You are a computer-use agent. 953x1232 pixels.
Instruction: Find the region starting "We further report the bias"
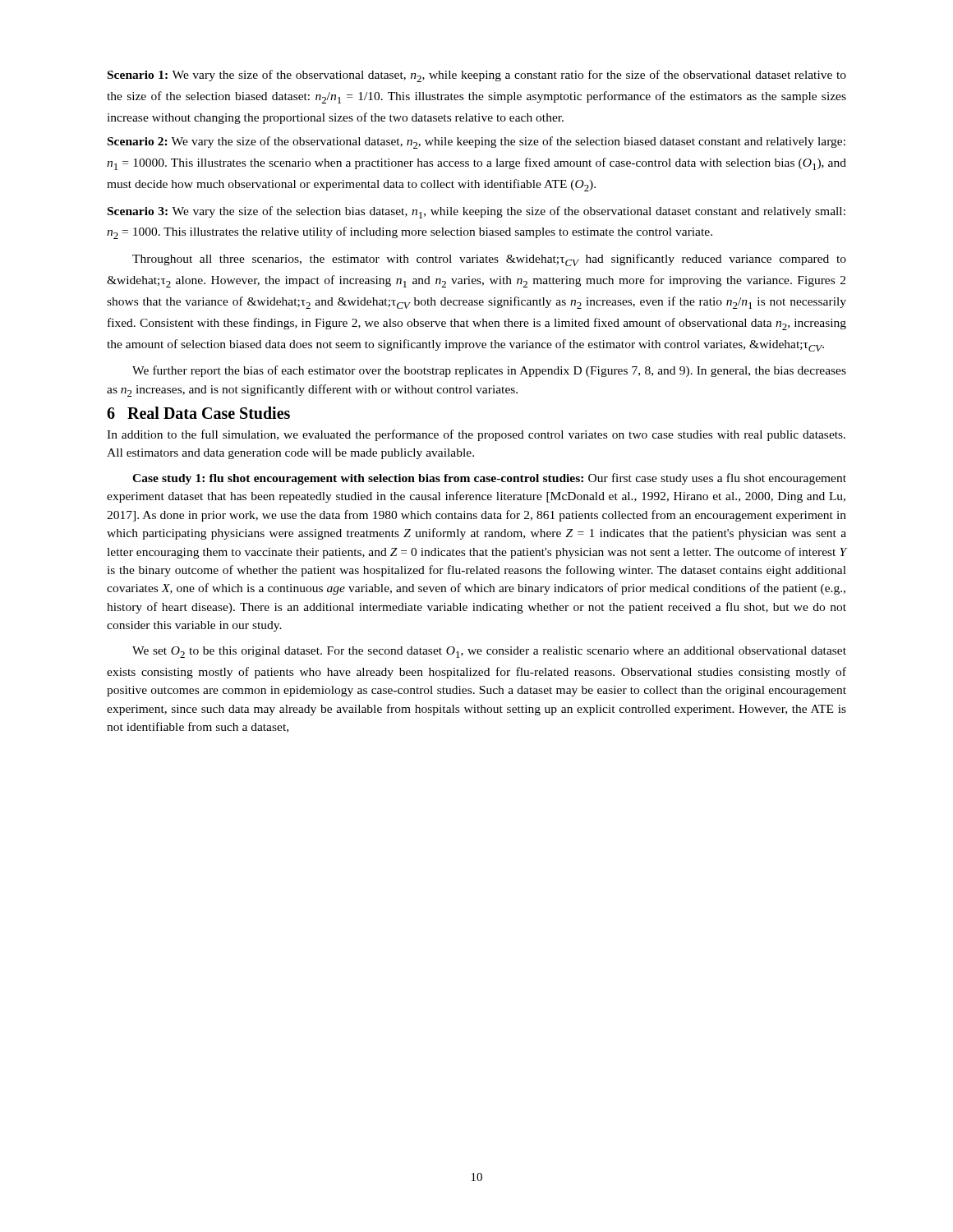(476, 382)
